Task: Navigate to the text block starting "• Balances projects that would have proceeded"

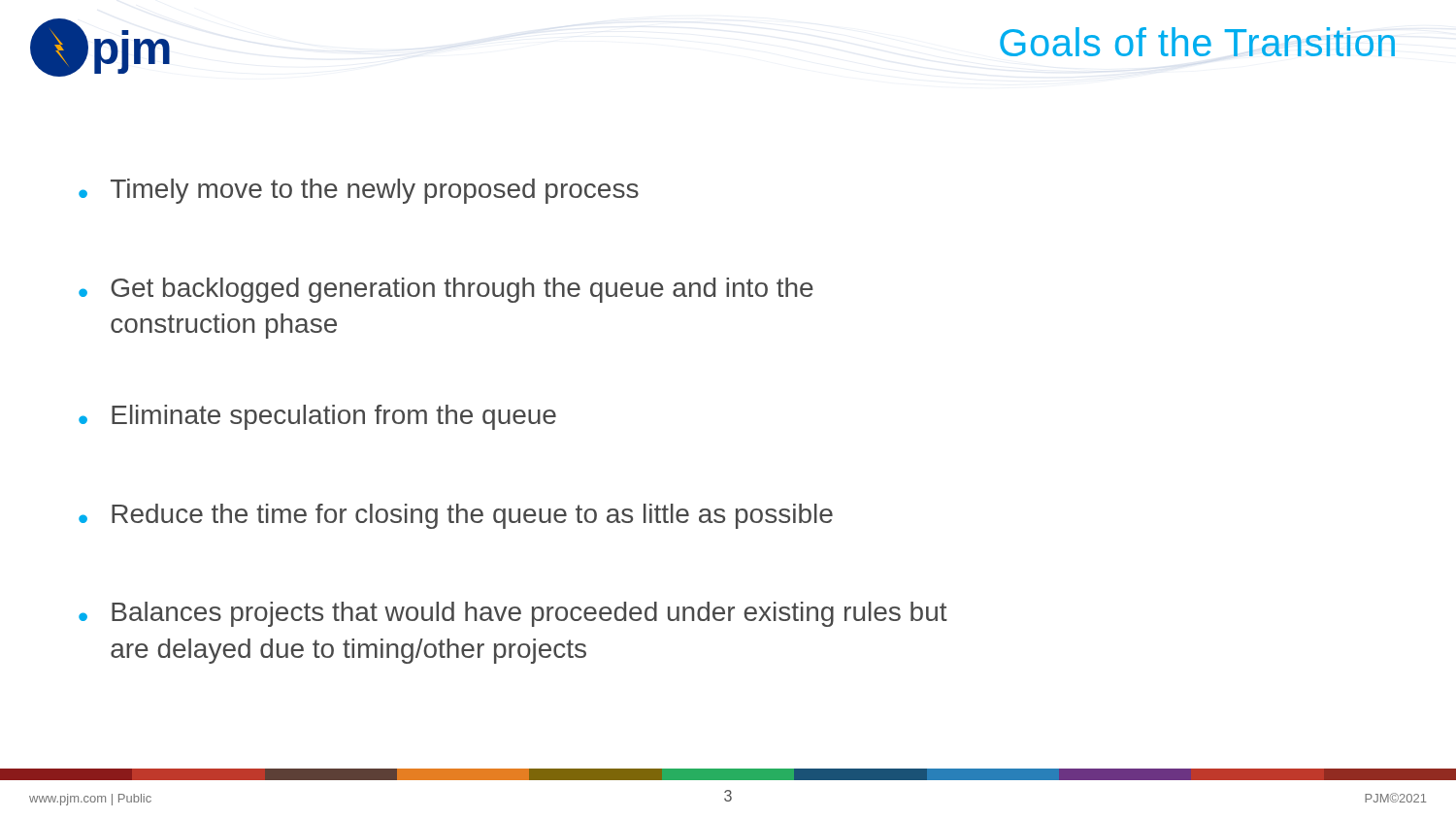Action: [512, 631]
